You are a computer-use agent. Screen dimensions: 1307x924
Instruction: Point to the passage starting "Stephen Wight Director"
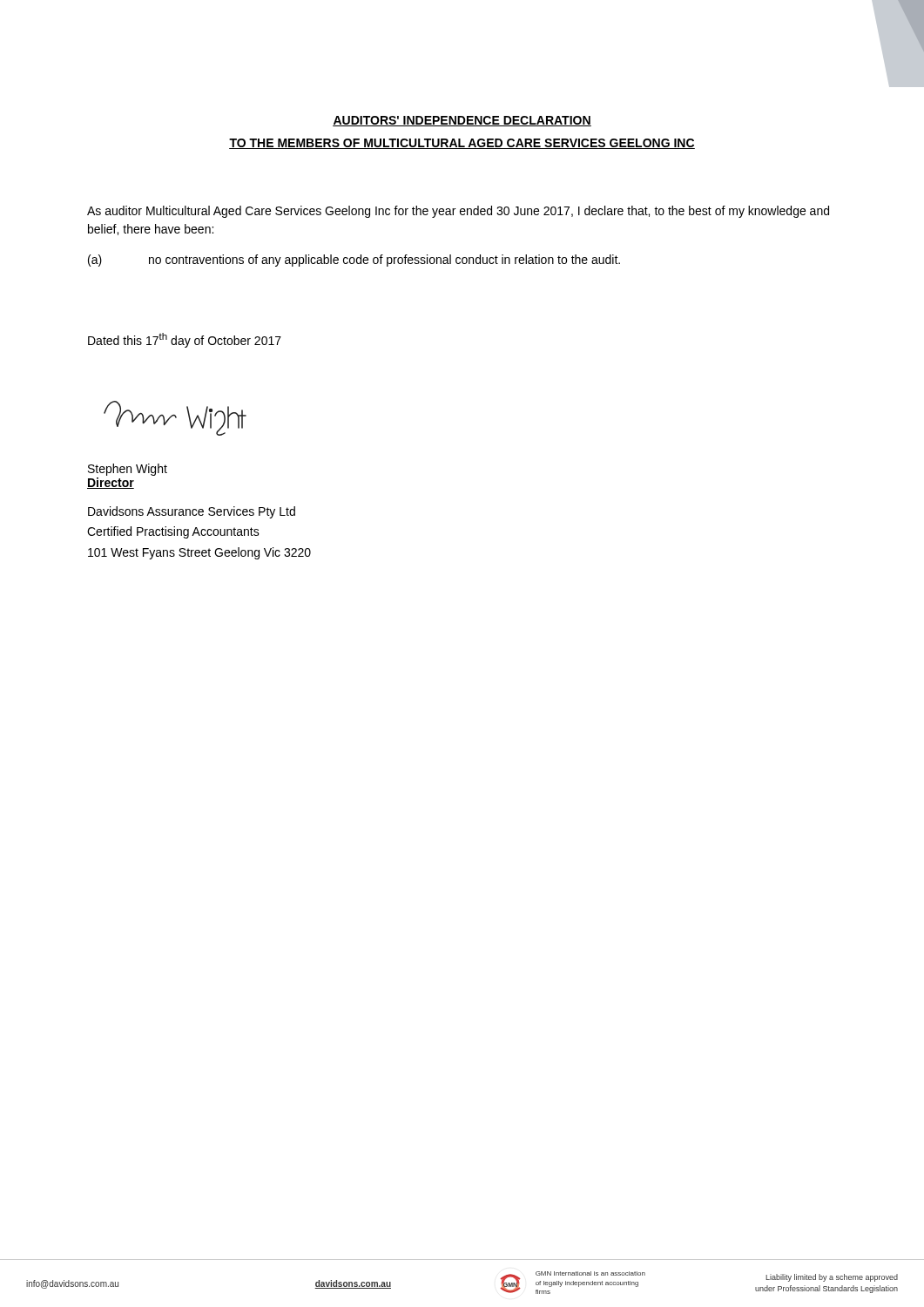pyautogui.click(x=127, y=475)
